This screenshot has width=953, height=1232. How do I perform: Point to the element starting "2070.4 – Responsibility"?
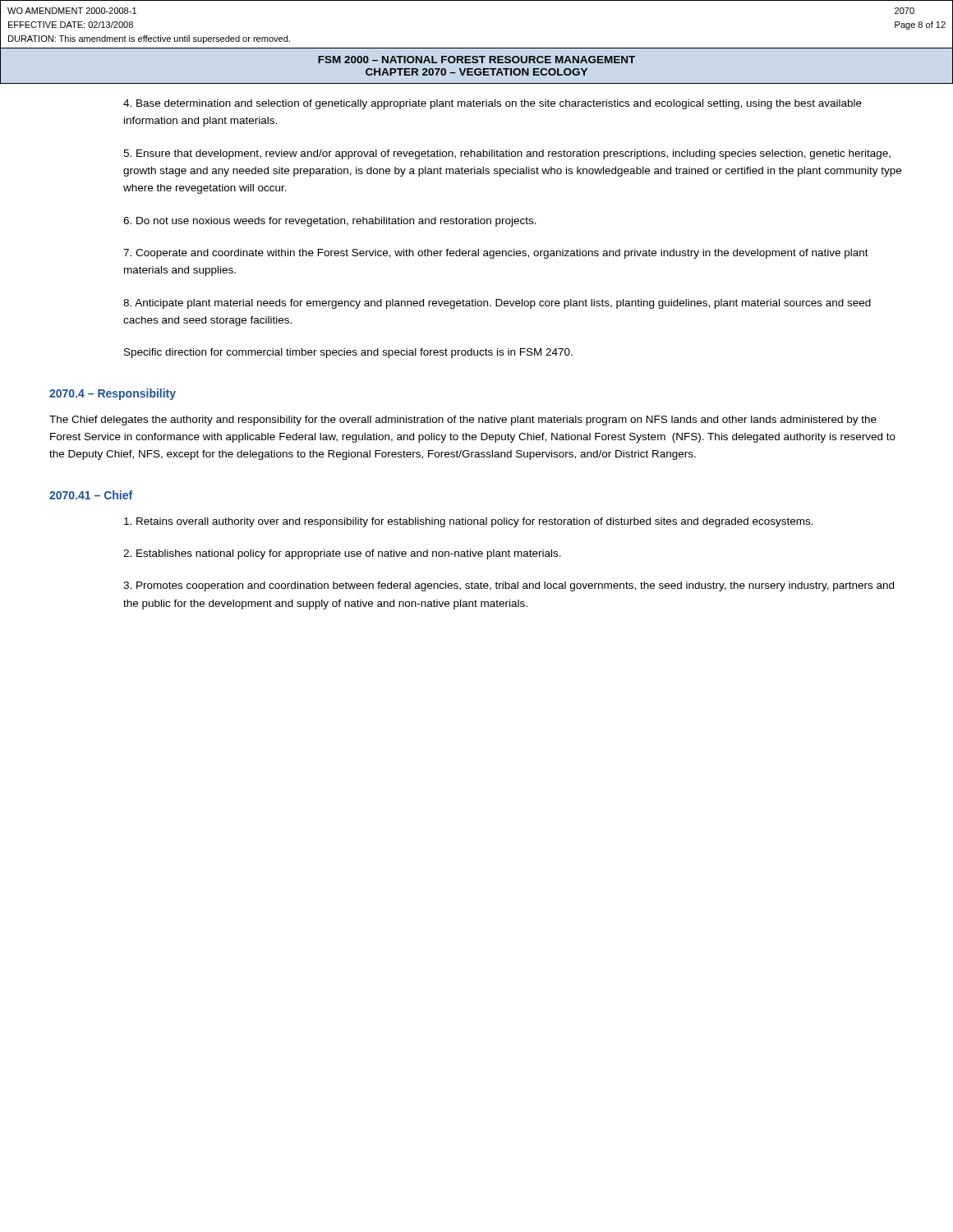click(x=113, y=393)
